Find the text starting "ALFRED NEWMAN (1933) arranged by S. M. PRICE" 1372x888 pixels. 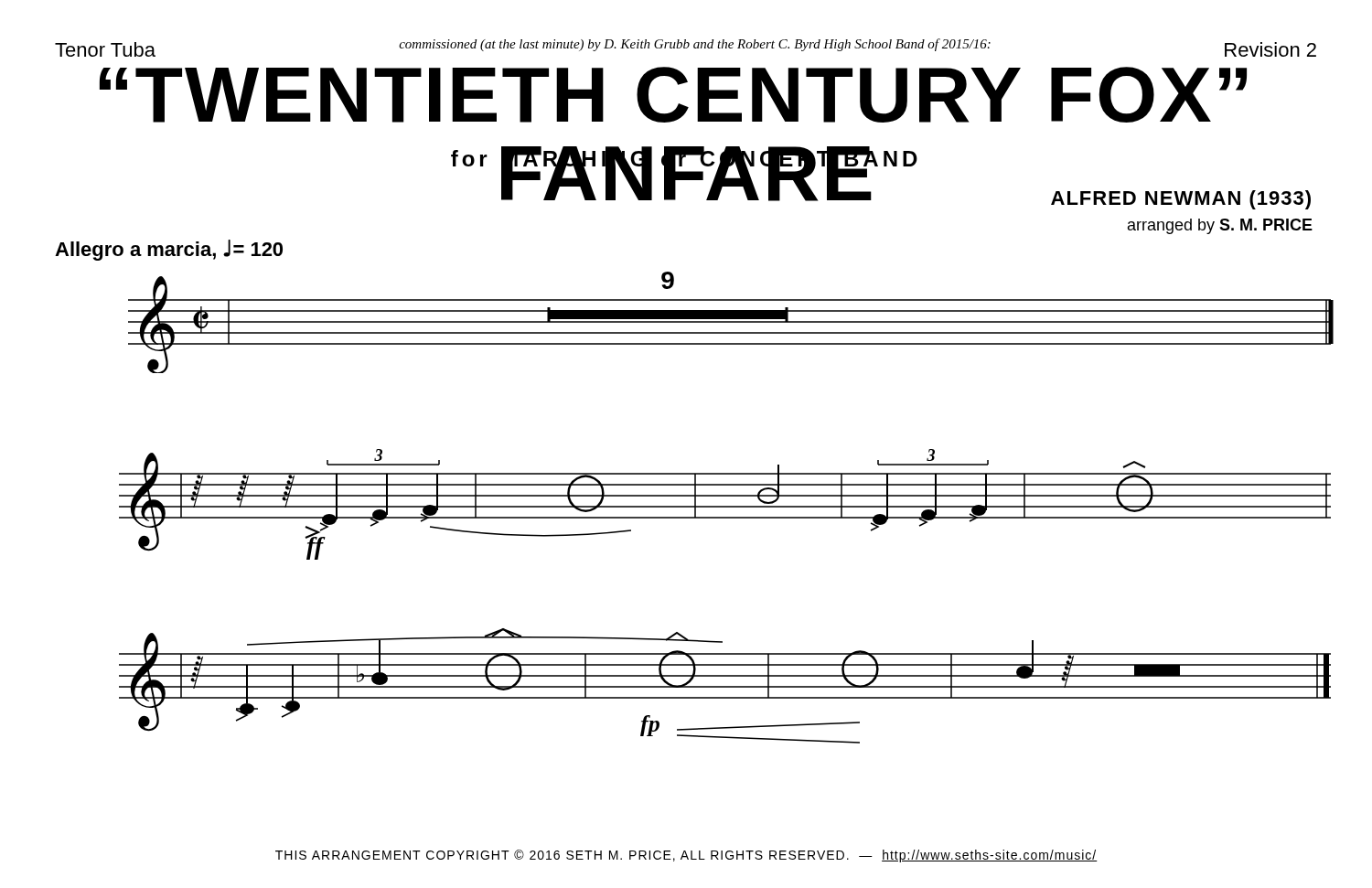pyautogui.click(x=1182, y=210)
